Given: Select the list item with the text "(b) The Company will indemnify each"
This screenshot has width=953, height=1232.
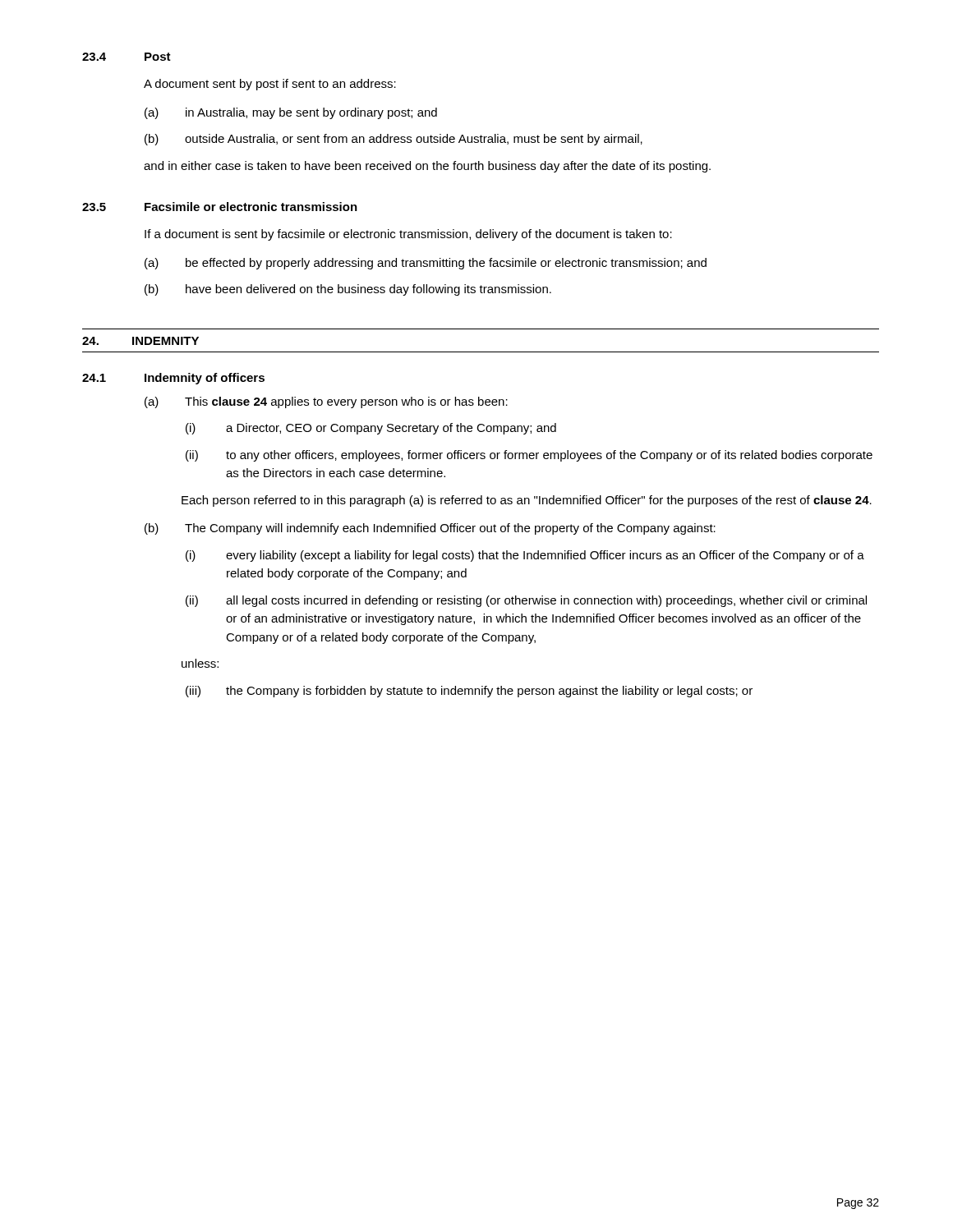Looking at the screenshot, I should pyautogui.click(x=511, y=528).
